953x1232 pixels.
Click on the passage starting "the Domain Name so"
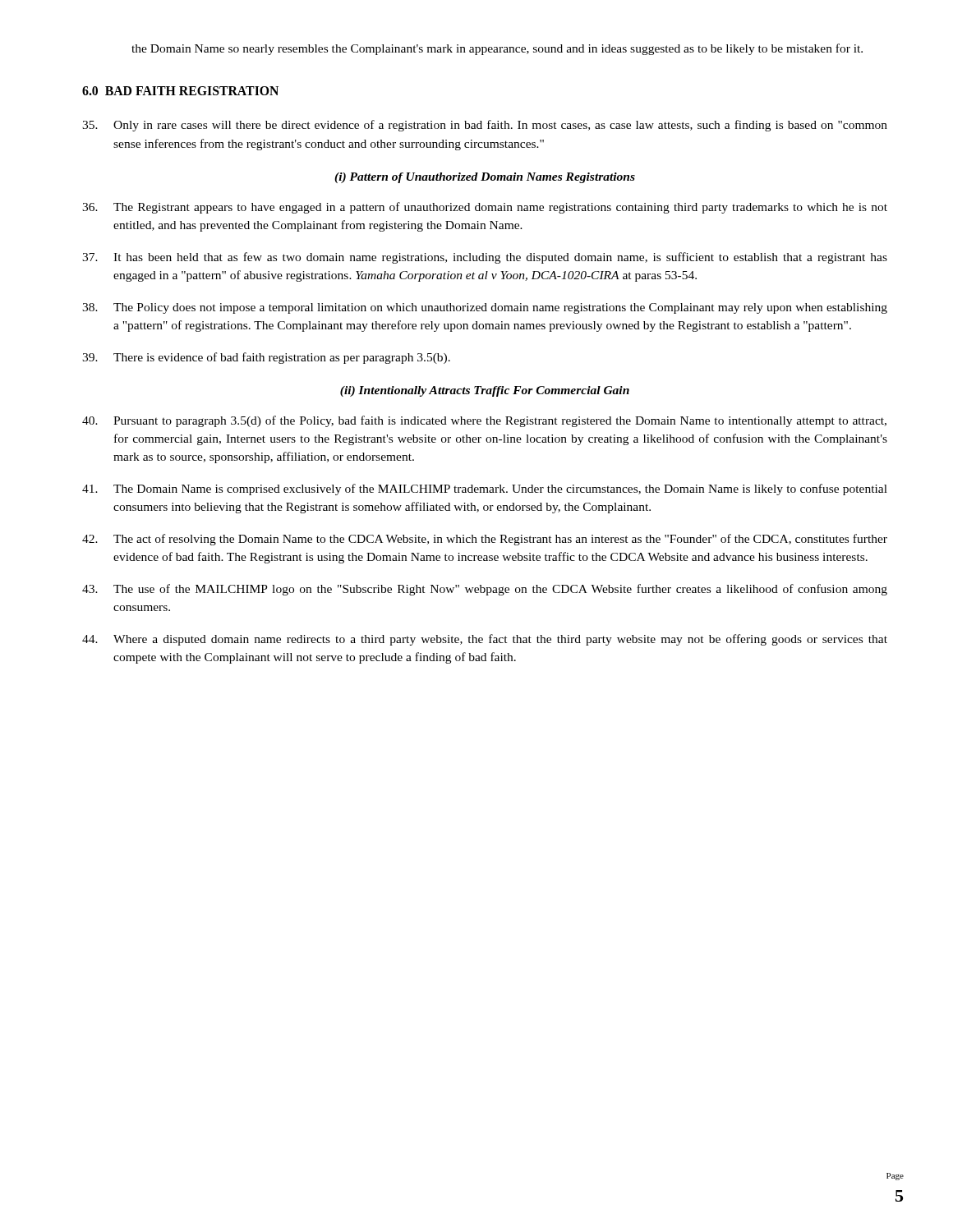pos(498,48)
